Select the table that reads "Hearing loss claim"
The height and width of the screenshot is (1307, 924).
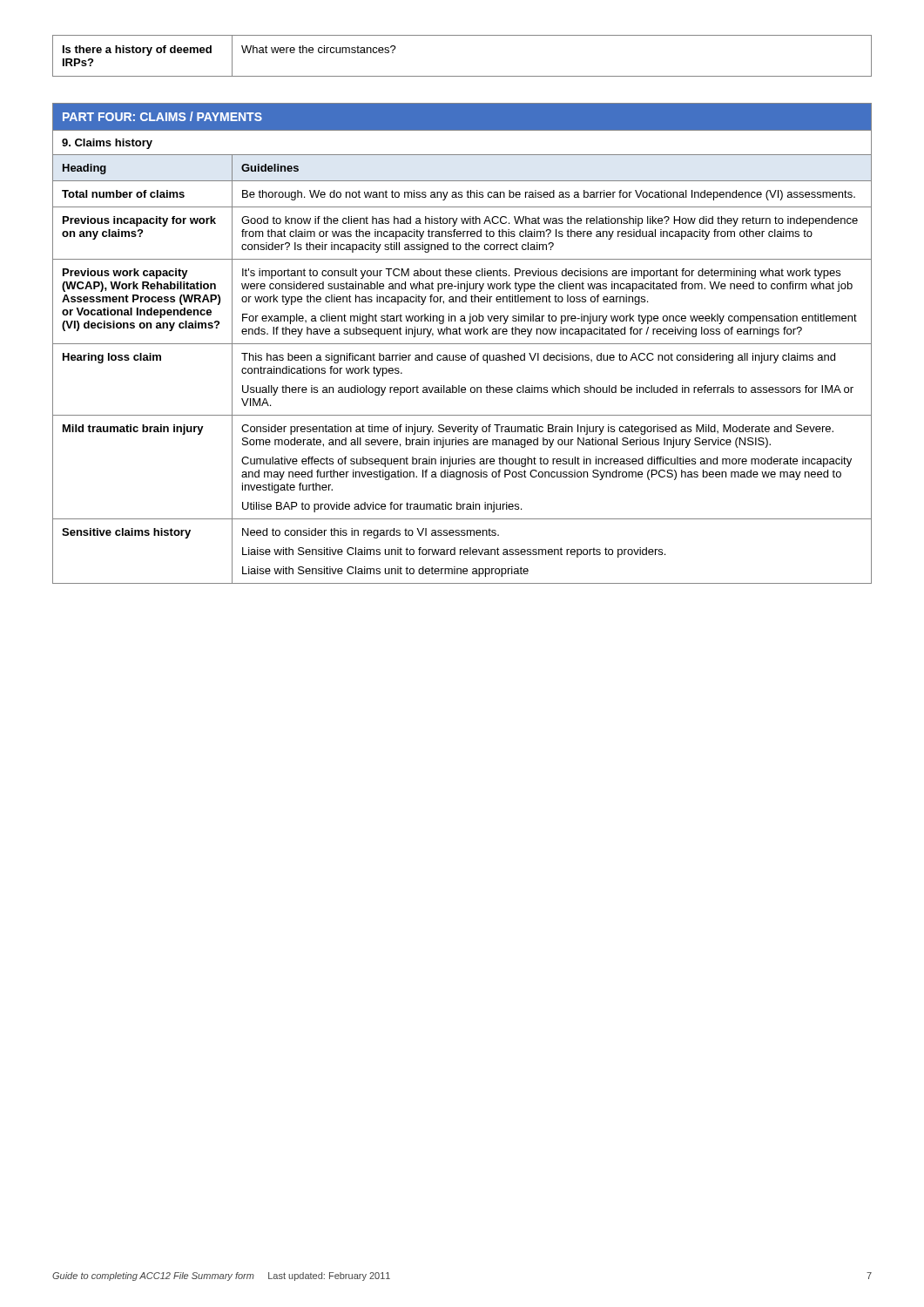(462, 369)
